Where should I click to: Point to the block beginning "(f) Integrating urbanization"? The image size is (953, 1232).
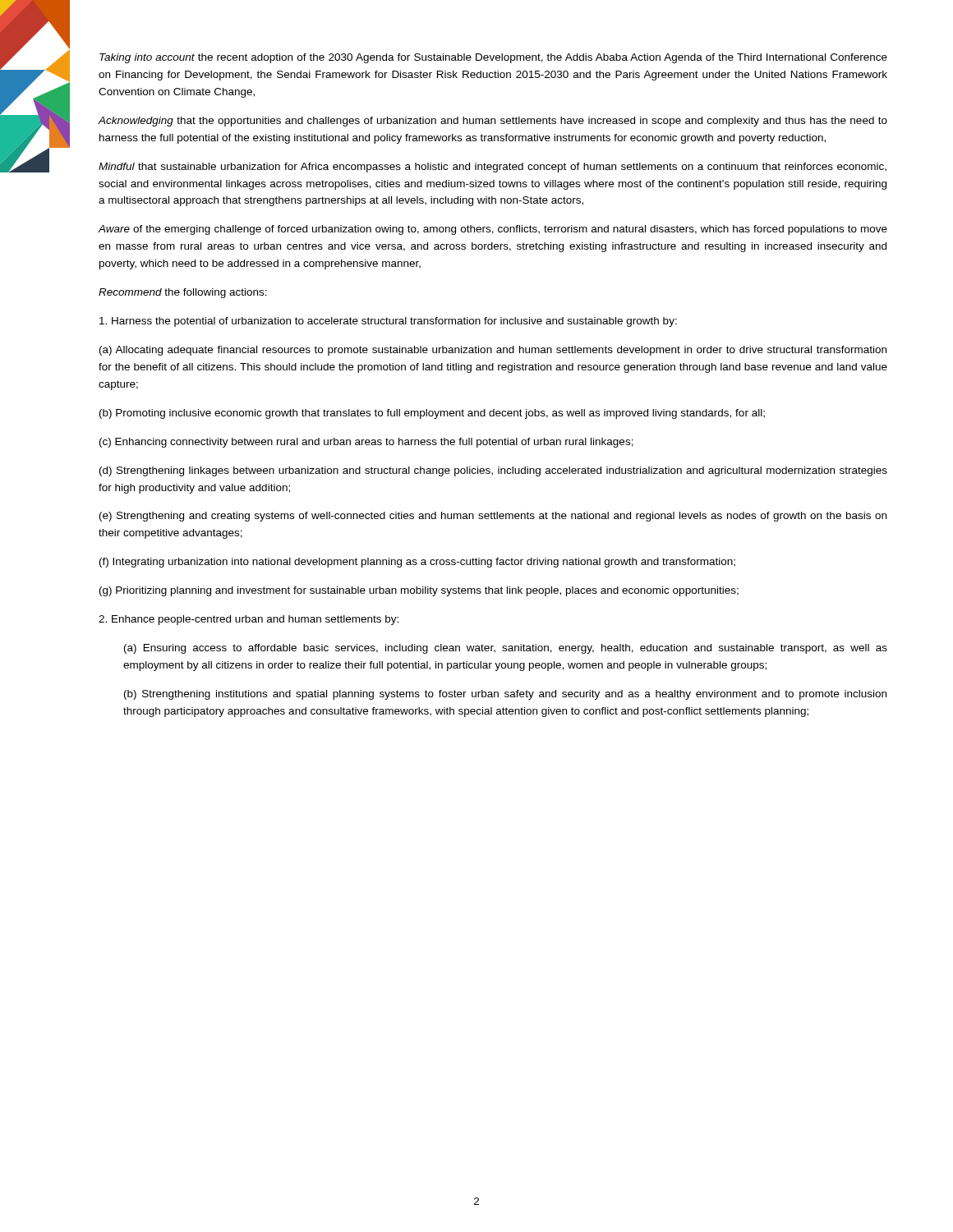pos(417,562)
